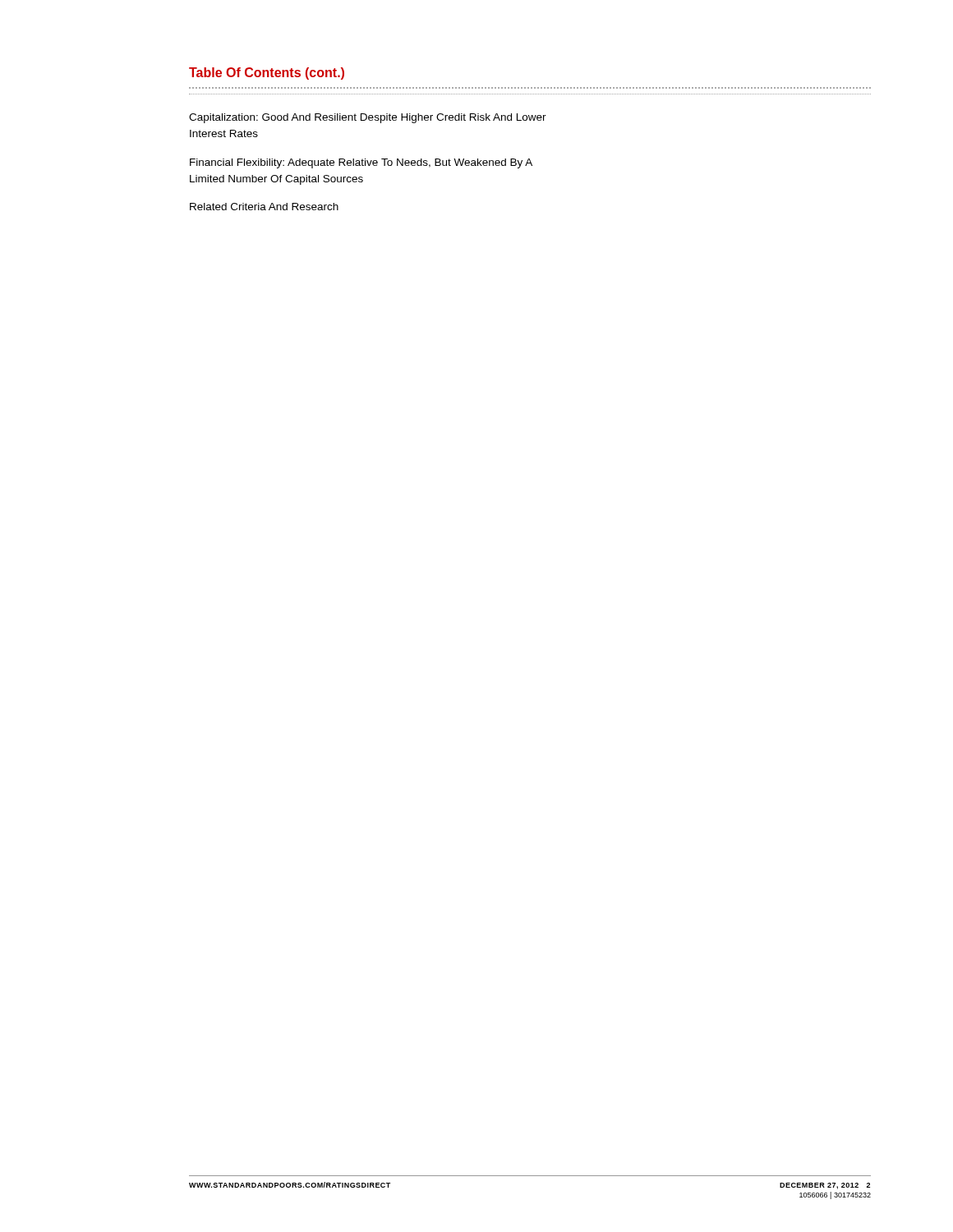Where is the passage that starts "Financial Flexibility: Adequate"?
953x1232 pixels.
[361, 170]
